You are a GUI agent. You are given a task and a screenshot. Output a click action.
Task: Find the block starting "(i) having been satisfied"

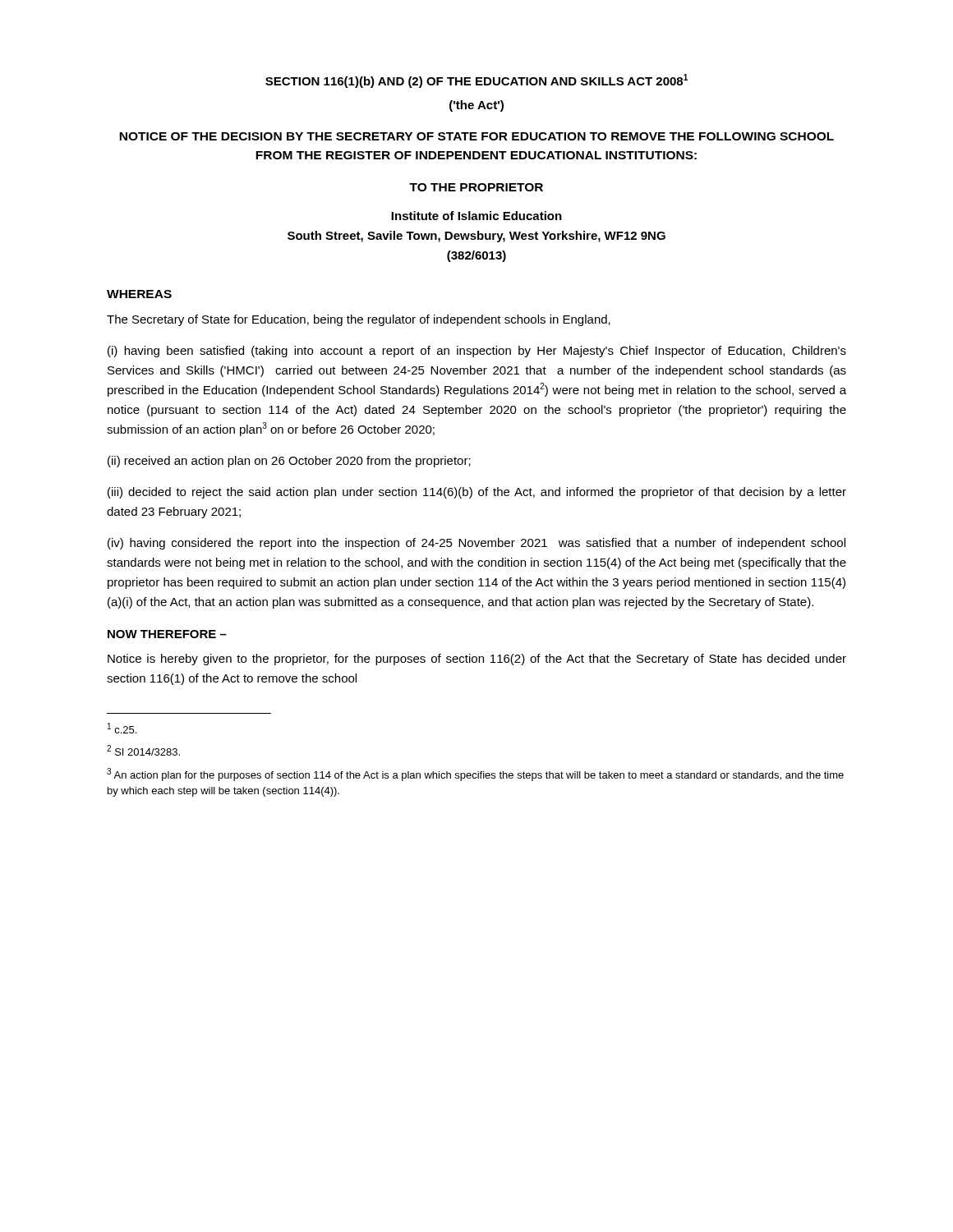click(x=476, y=389)
